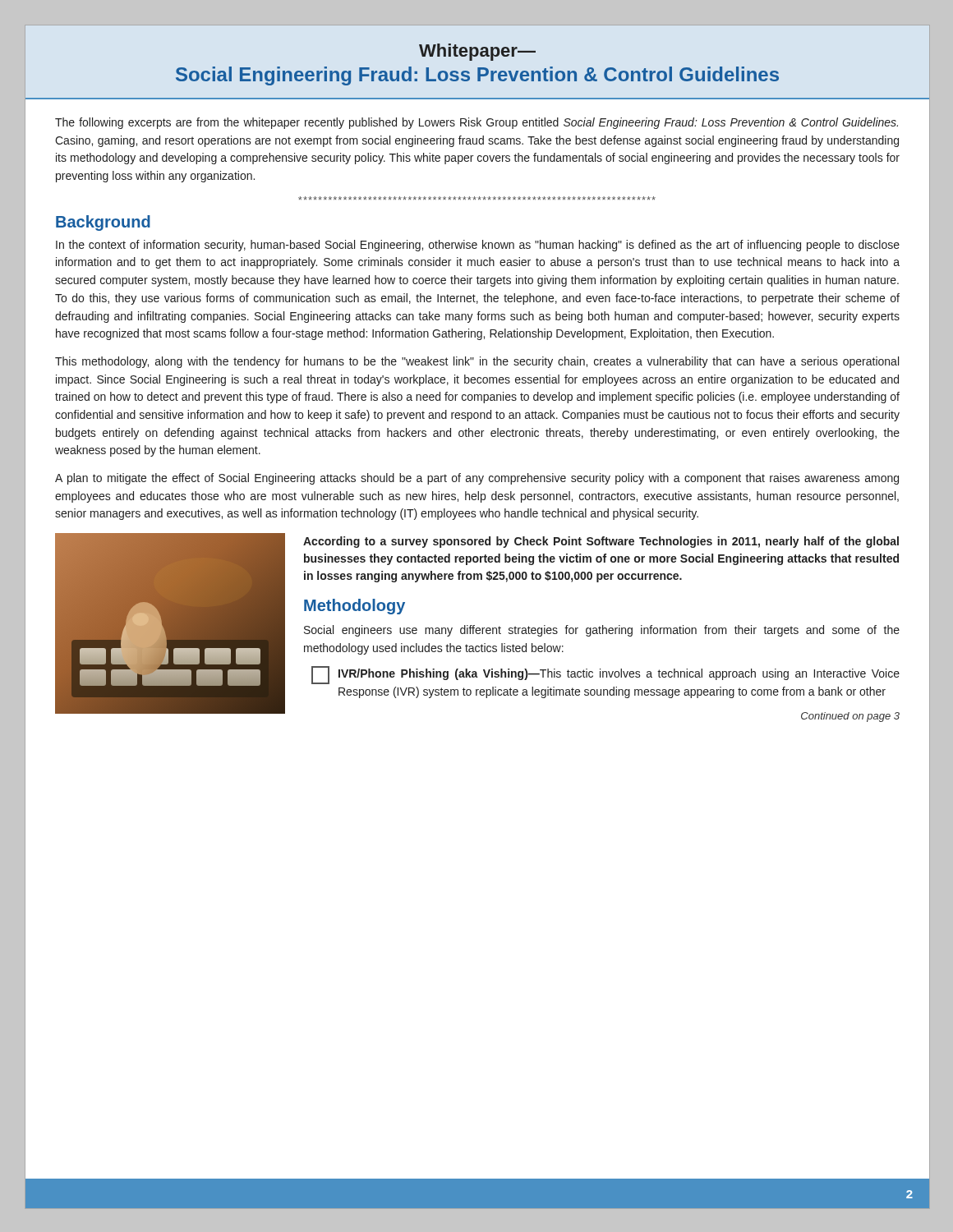953x1232 pixels.
Task: Navigate to the text block starting "According to a survey sponsored"
Action: tap(601, 559)
